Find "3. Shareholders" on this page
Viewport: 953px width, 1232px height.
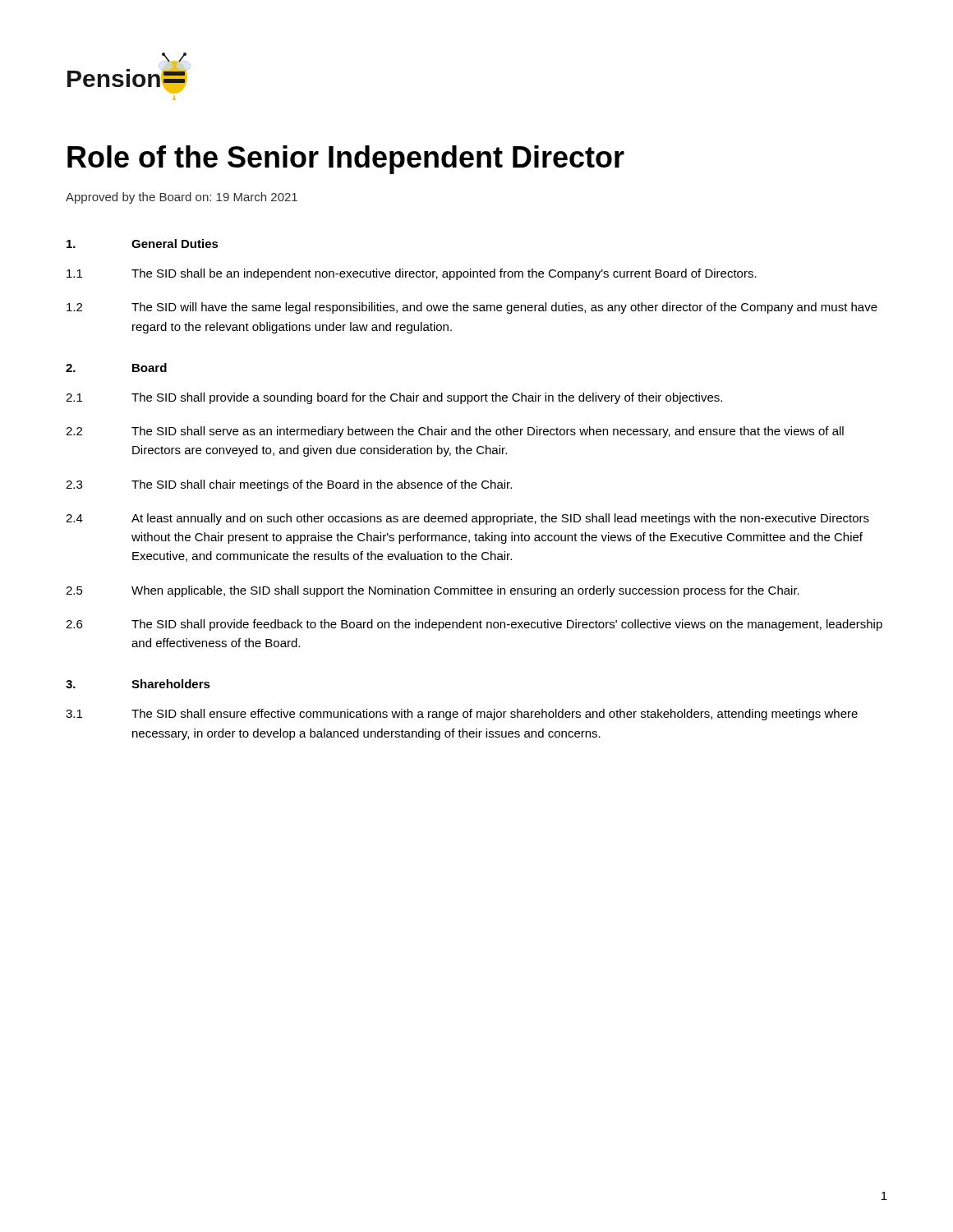tap(138, 684)
